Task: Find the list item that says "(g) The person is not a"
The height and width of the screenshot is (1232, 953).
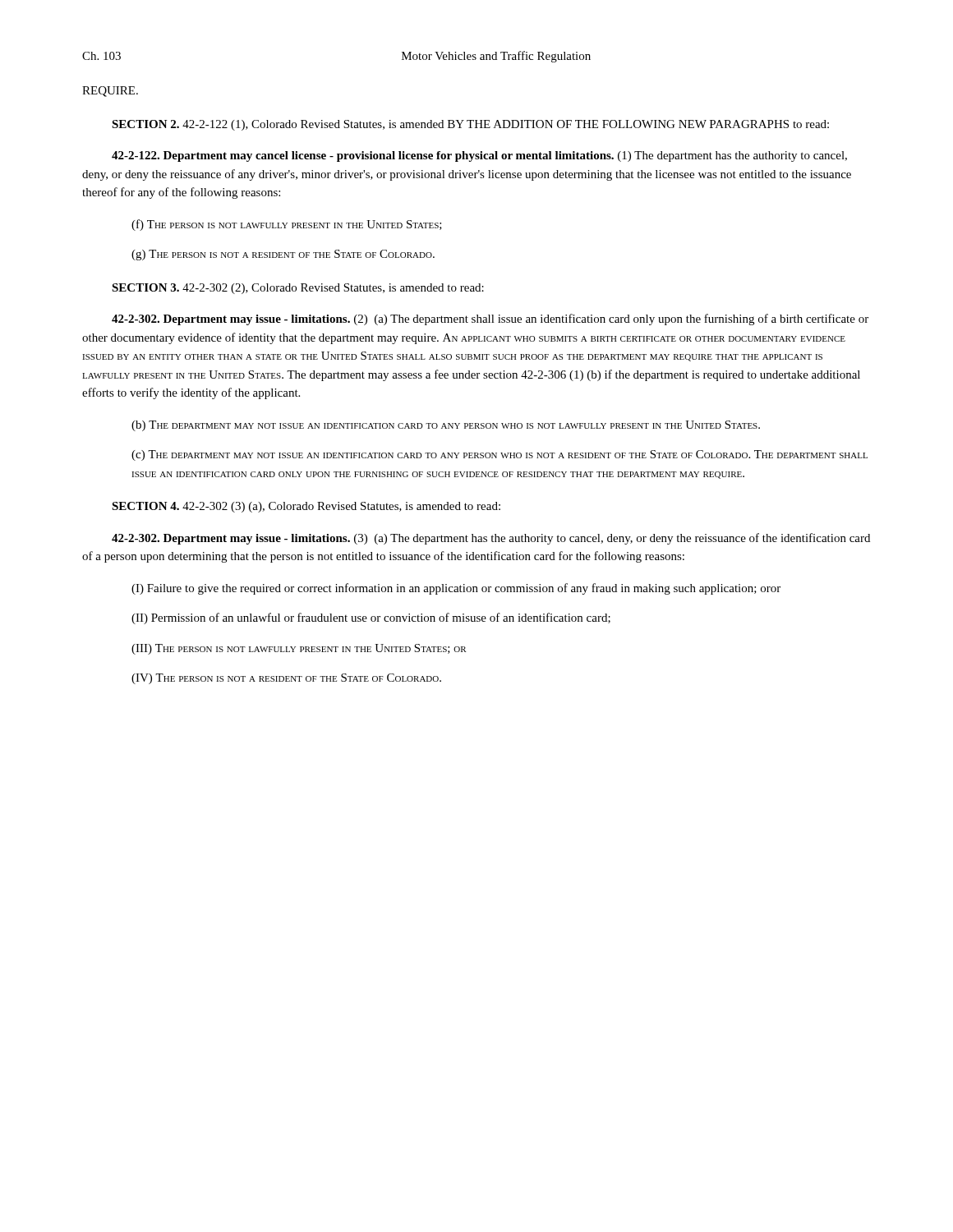Action: (x=283, y=254)
